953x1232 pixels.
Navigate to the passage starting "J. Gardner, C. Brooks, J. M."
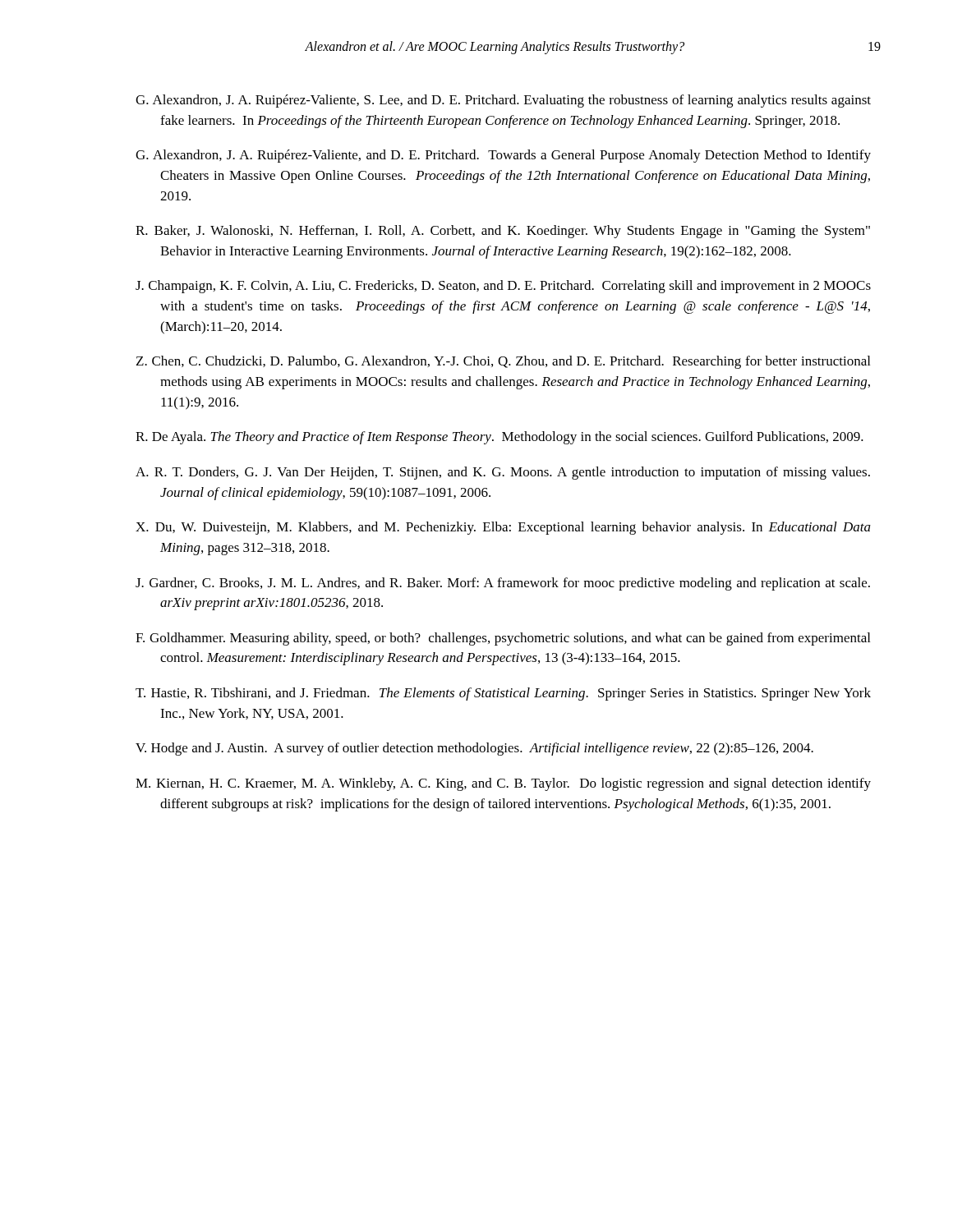503,593
